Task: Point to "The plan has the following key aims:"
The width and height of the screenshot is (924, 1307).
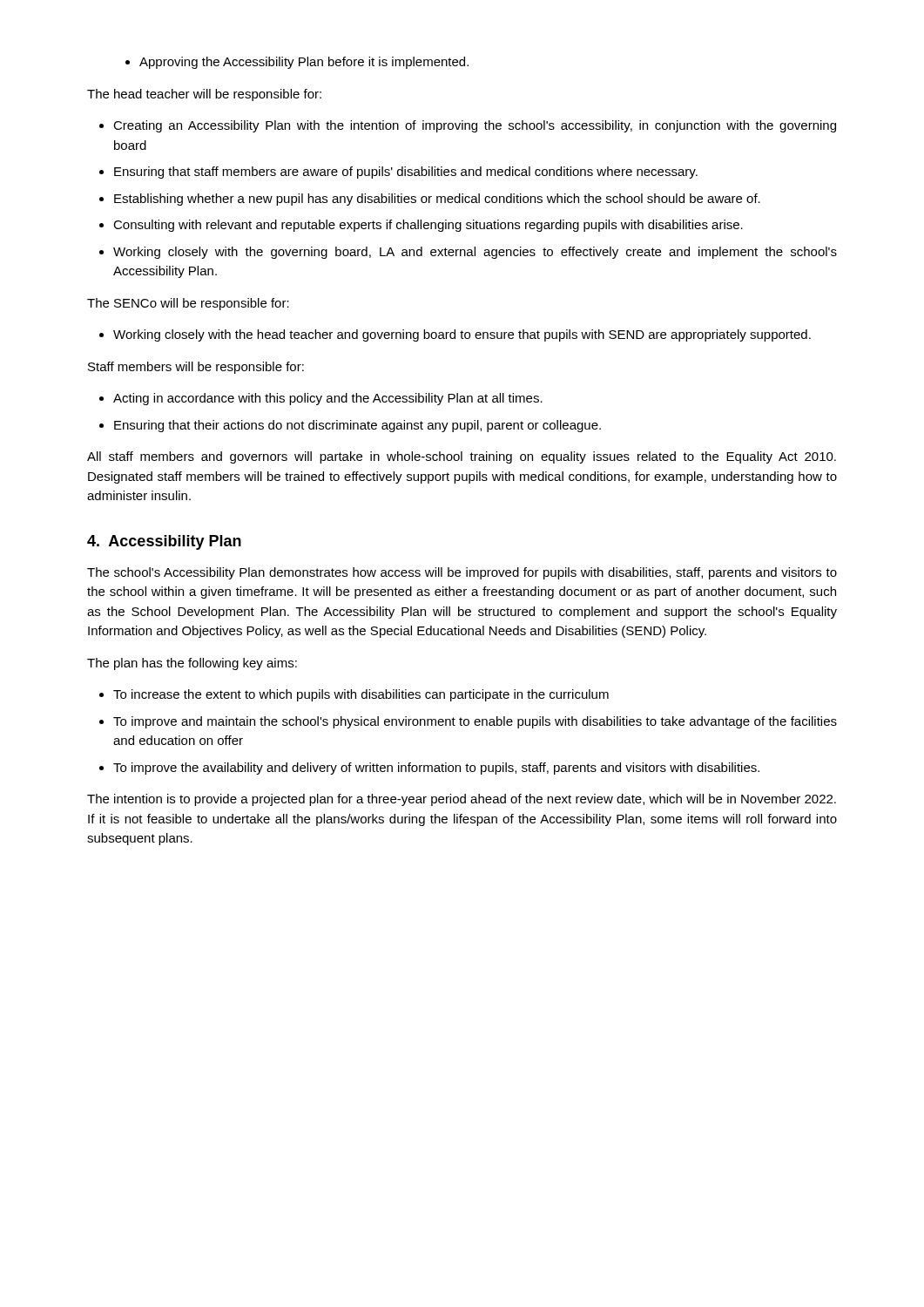Action: 192,662
